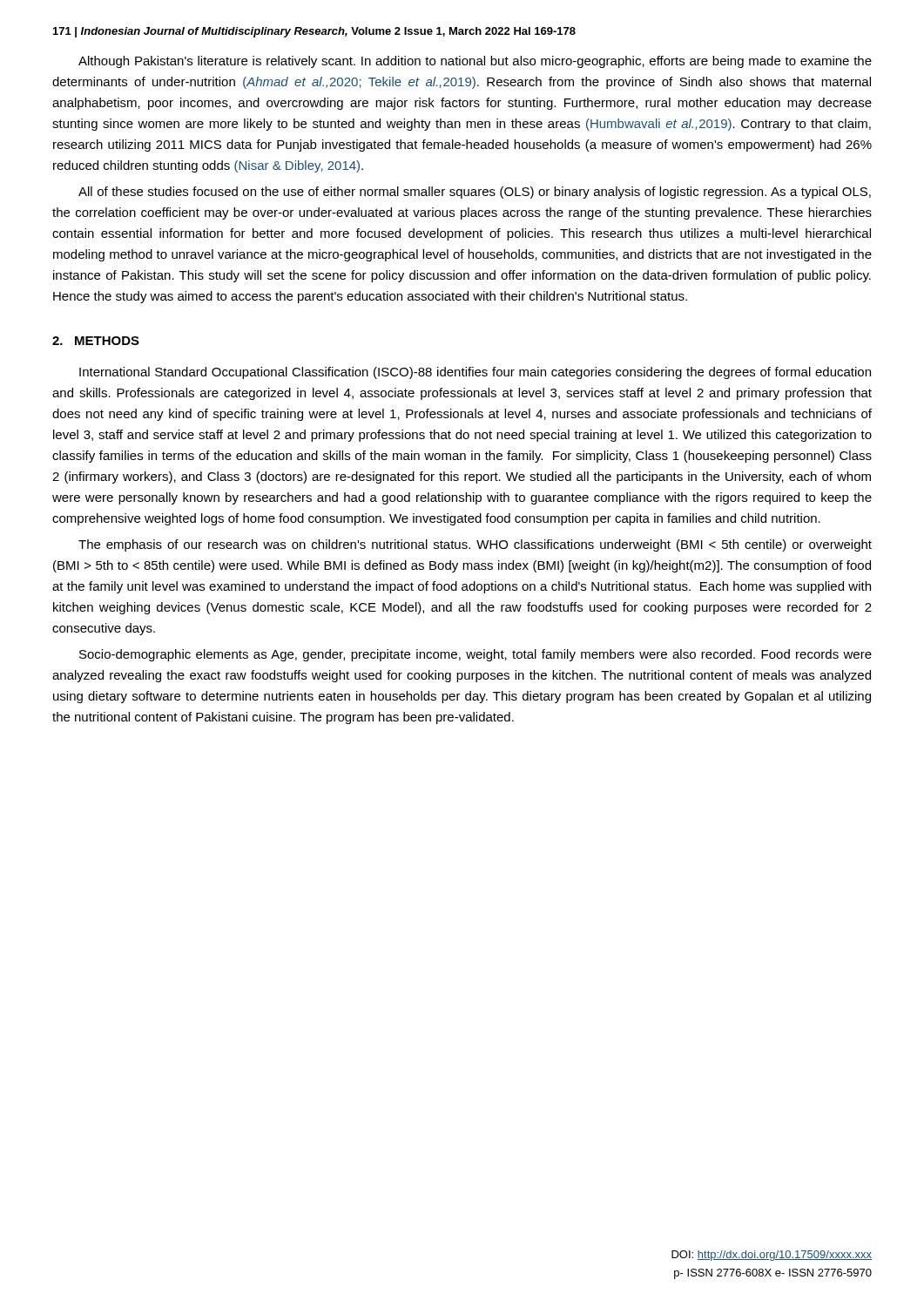924x1307 pixels.
Task: Find the element starting "Socio-demographic elements as Age, gender,"
Action: [x=462, y=686]
